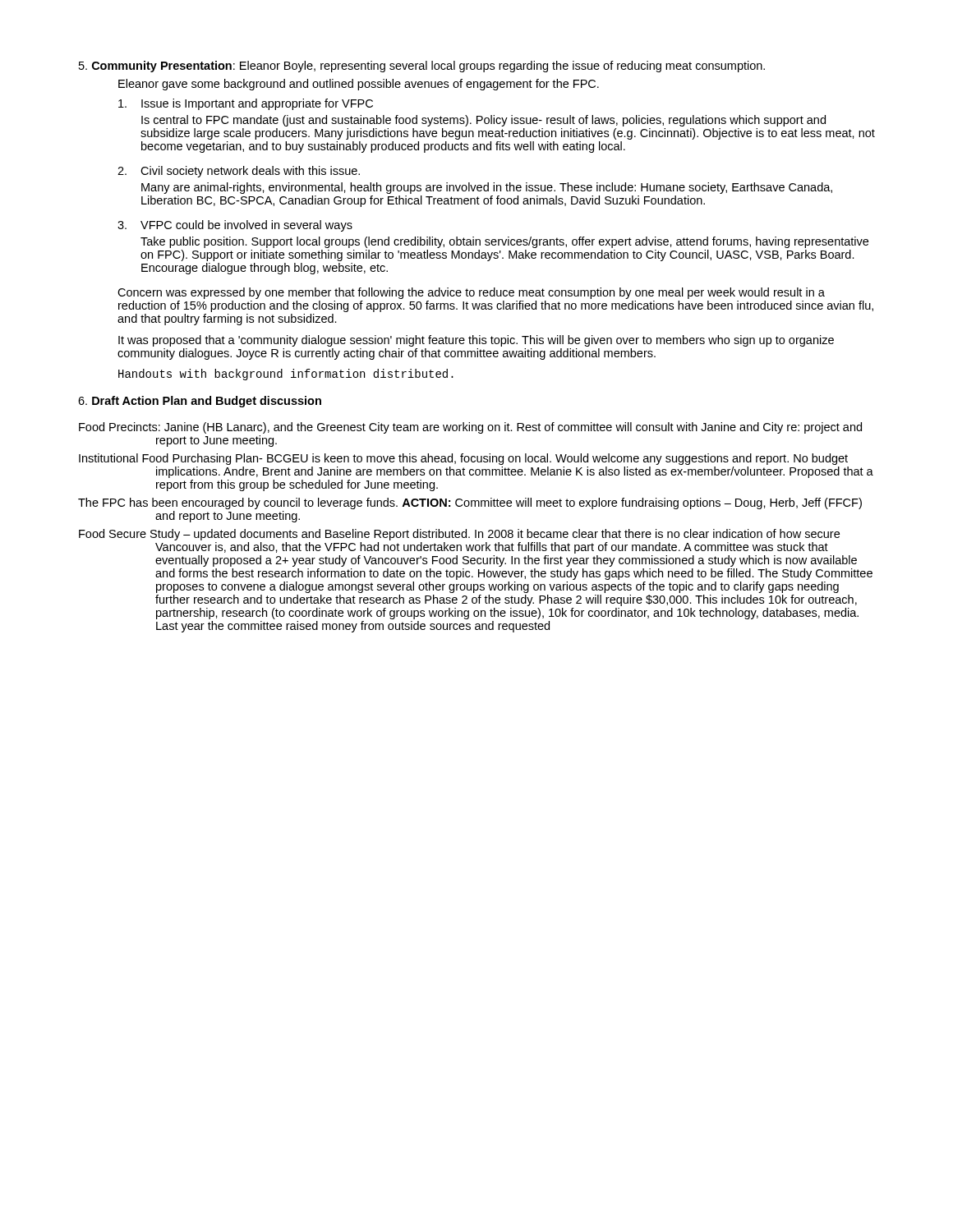Locate the block of text that opens with "Institutional Food Purchasing Plan- BCGEU is keen"
The width and height of the screenshot is (953, 1232).
tap(476, 471)
